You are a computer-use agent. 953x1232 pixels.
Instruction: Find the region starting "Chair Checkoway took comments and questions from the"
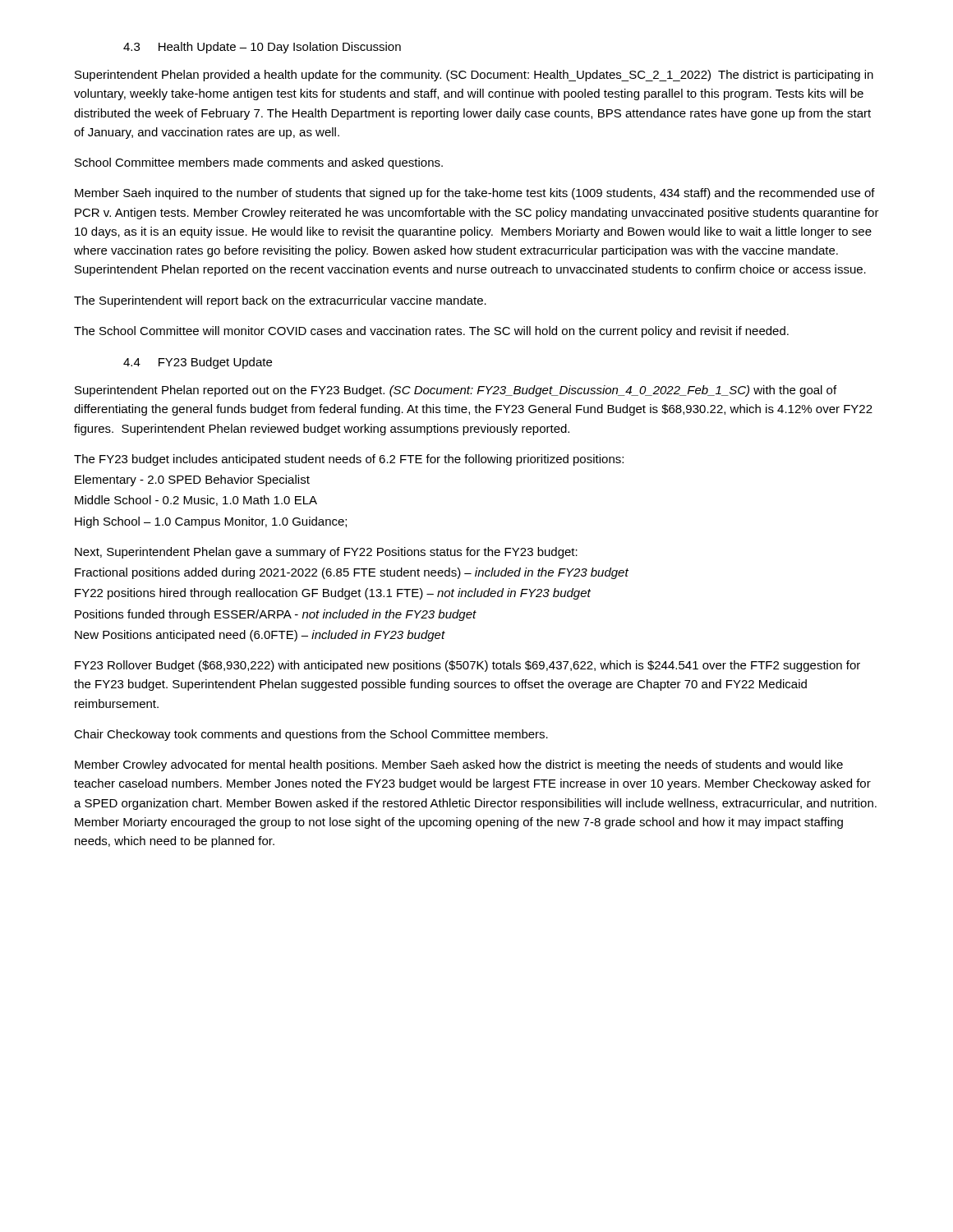(x=311, y=734)
